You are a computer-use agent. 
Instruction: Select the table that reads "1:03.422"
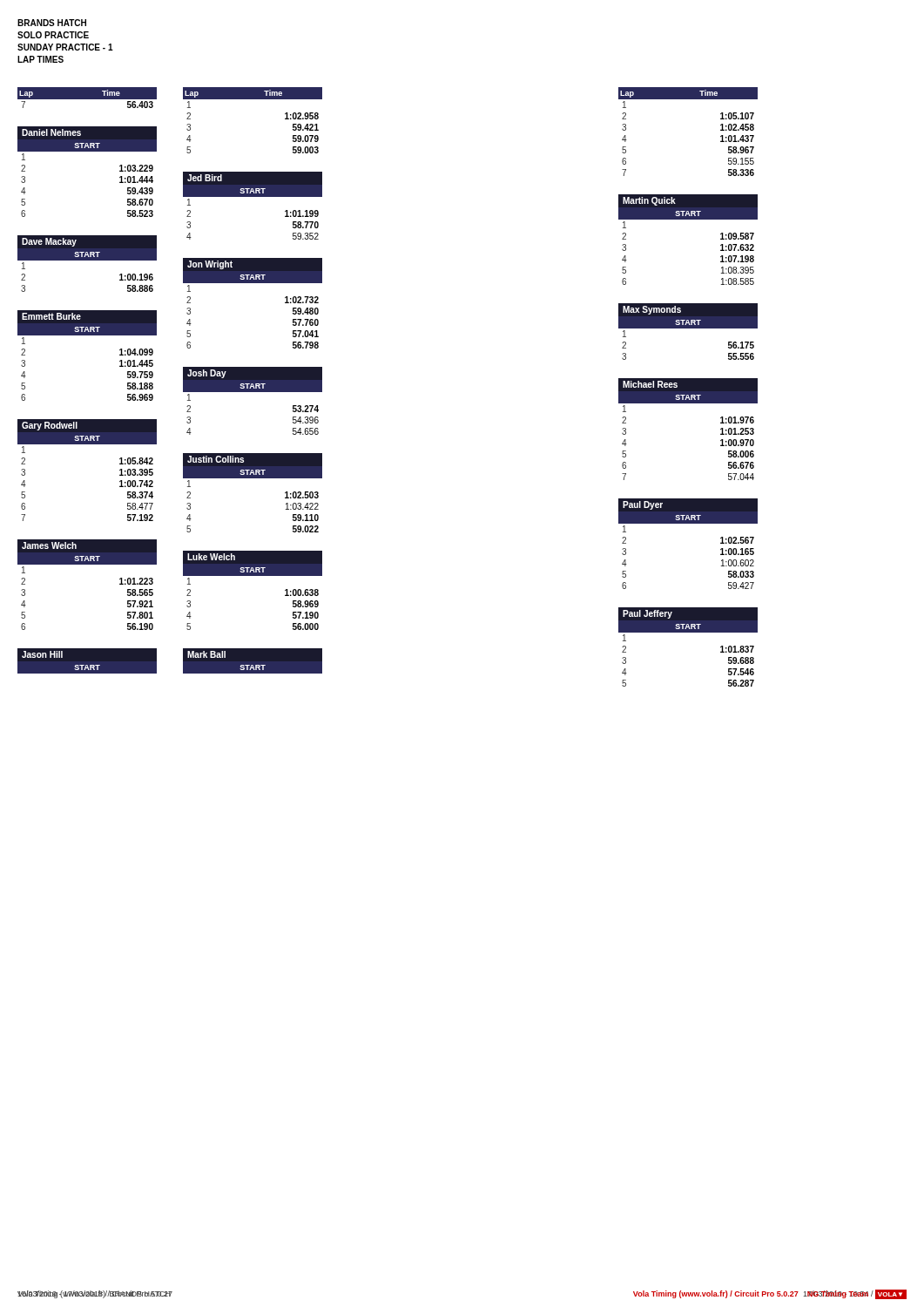tap(253, 494)
